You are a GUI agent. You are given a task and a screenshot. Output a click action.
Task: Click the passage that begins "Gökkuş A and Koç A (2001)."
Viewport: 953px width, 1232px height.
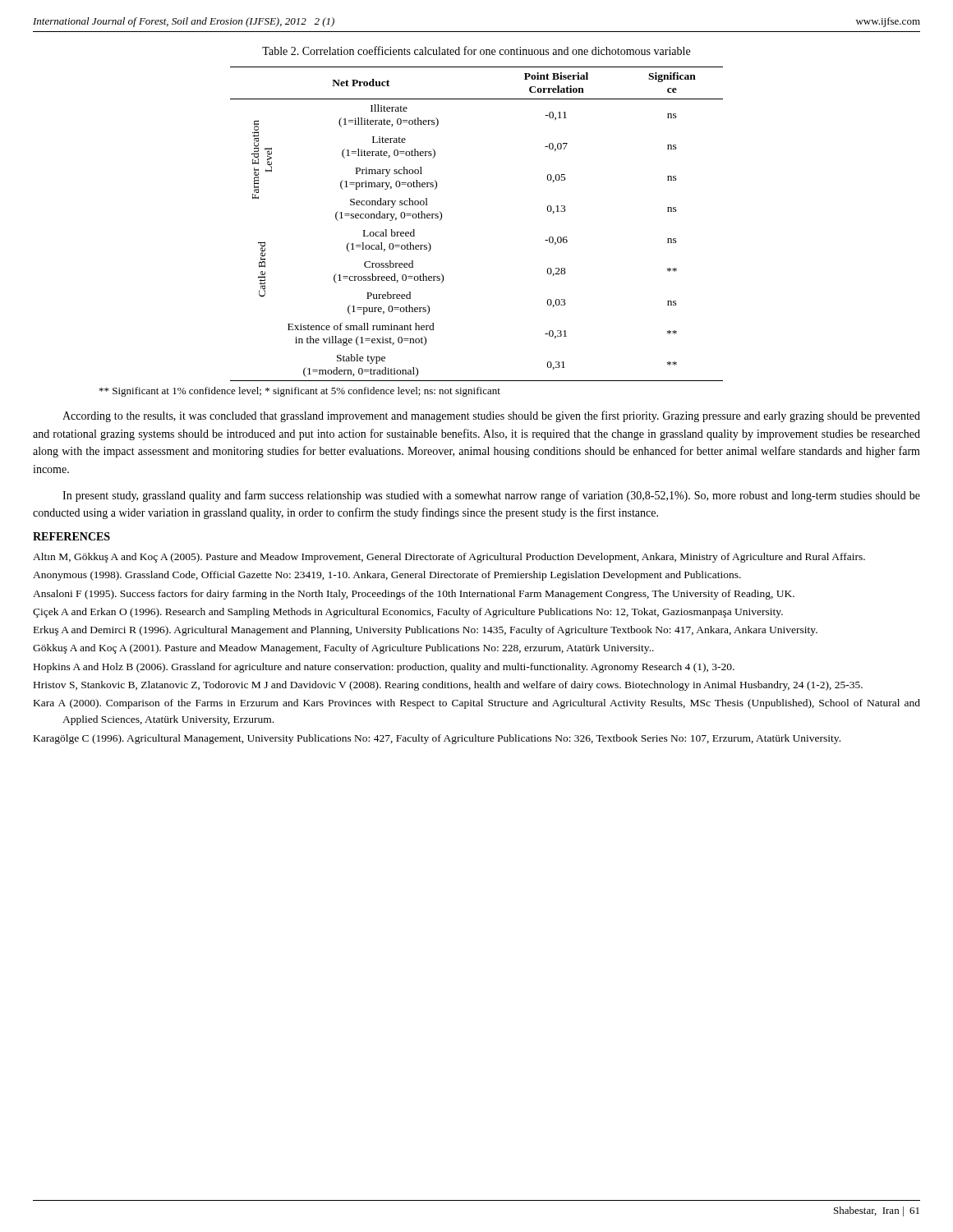[344, 648]
